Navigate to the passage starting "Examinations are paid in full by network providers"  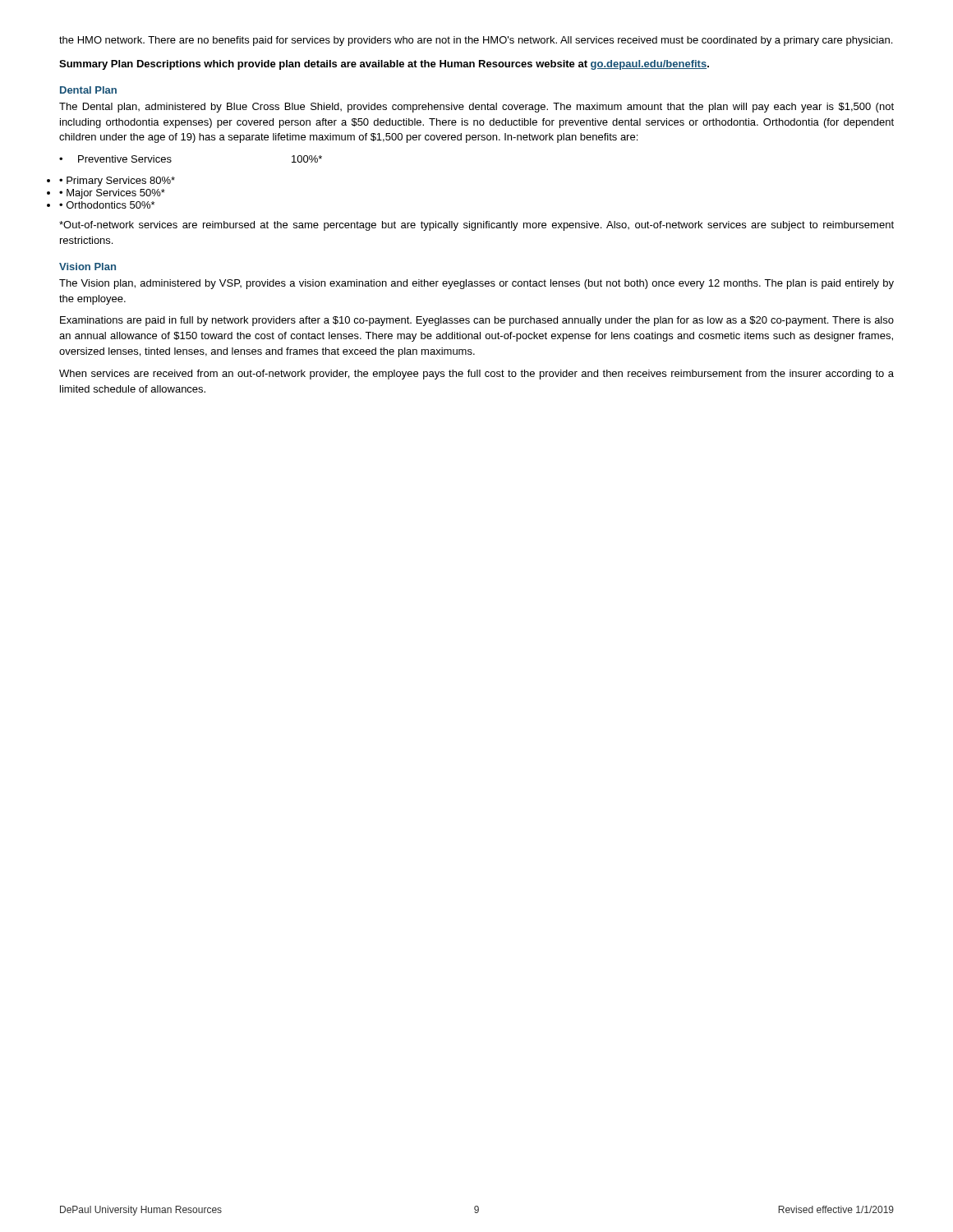tap(476, 337)
